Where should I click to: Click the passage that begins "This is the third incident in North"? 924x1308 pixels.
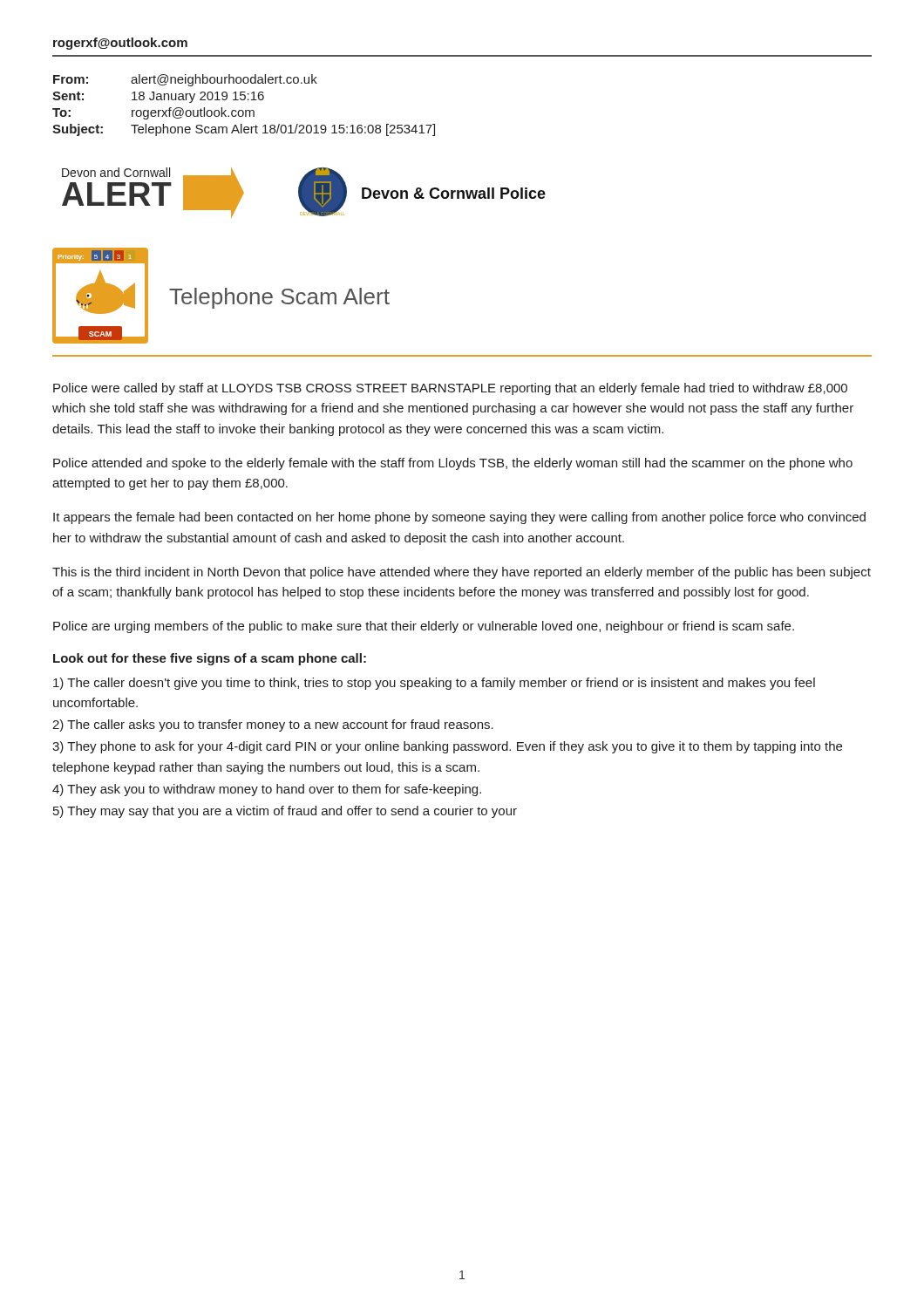pos(461,582)
